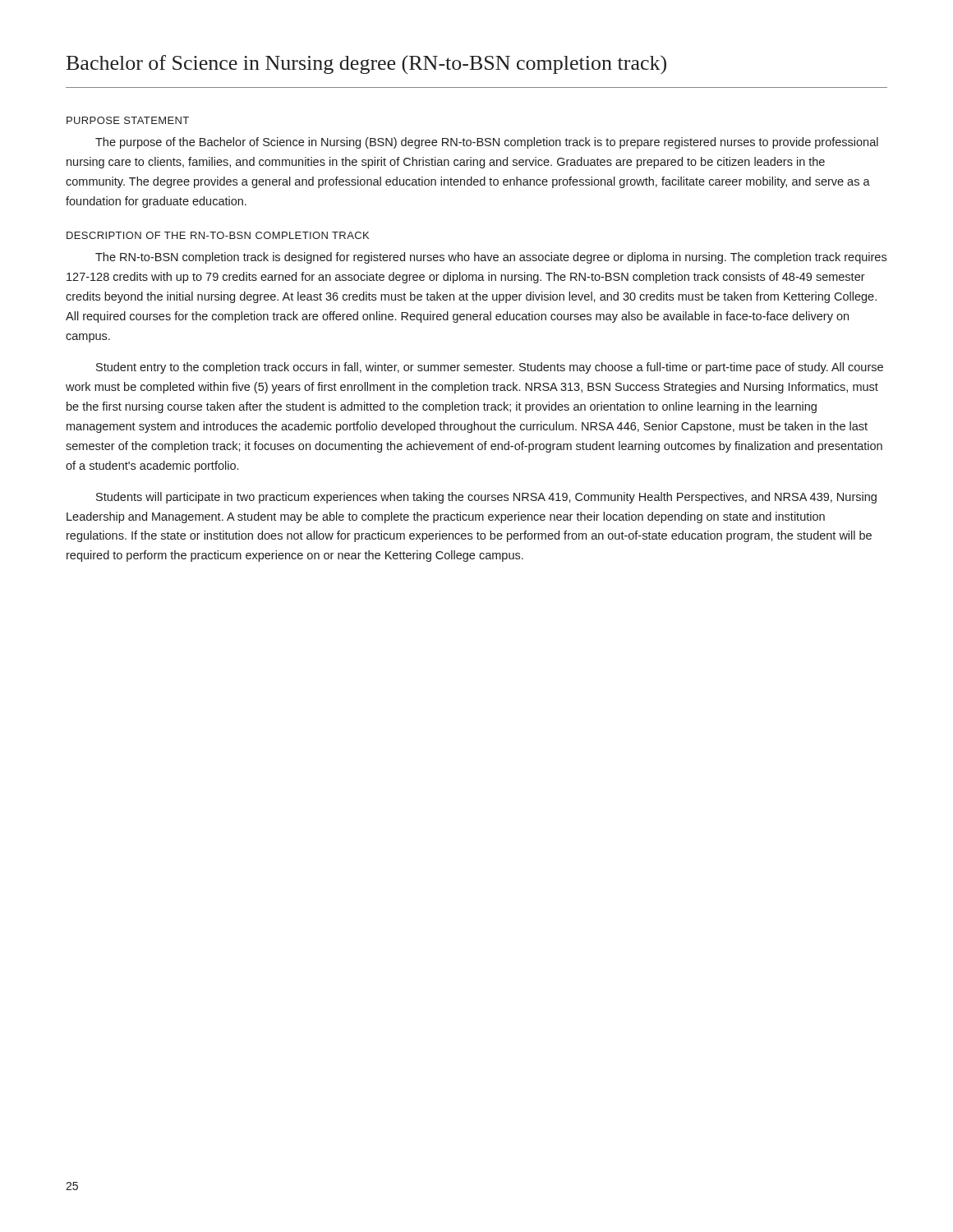
Task: Click on the title that reads "Bachelor of Science in Nursing degree"
Action: [476, 68]
